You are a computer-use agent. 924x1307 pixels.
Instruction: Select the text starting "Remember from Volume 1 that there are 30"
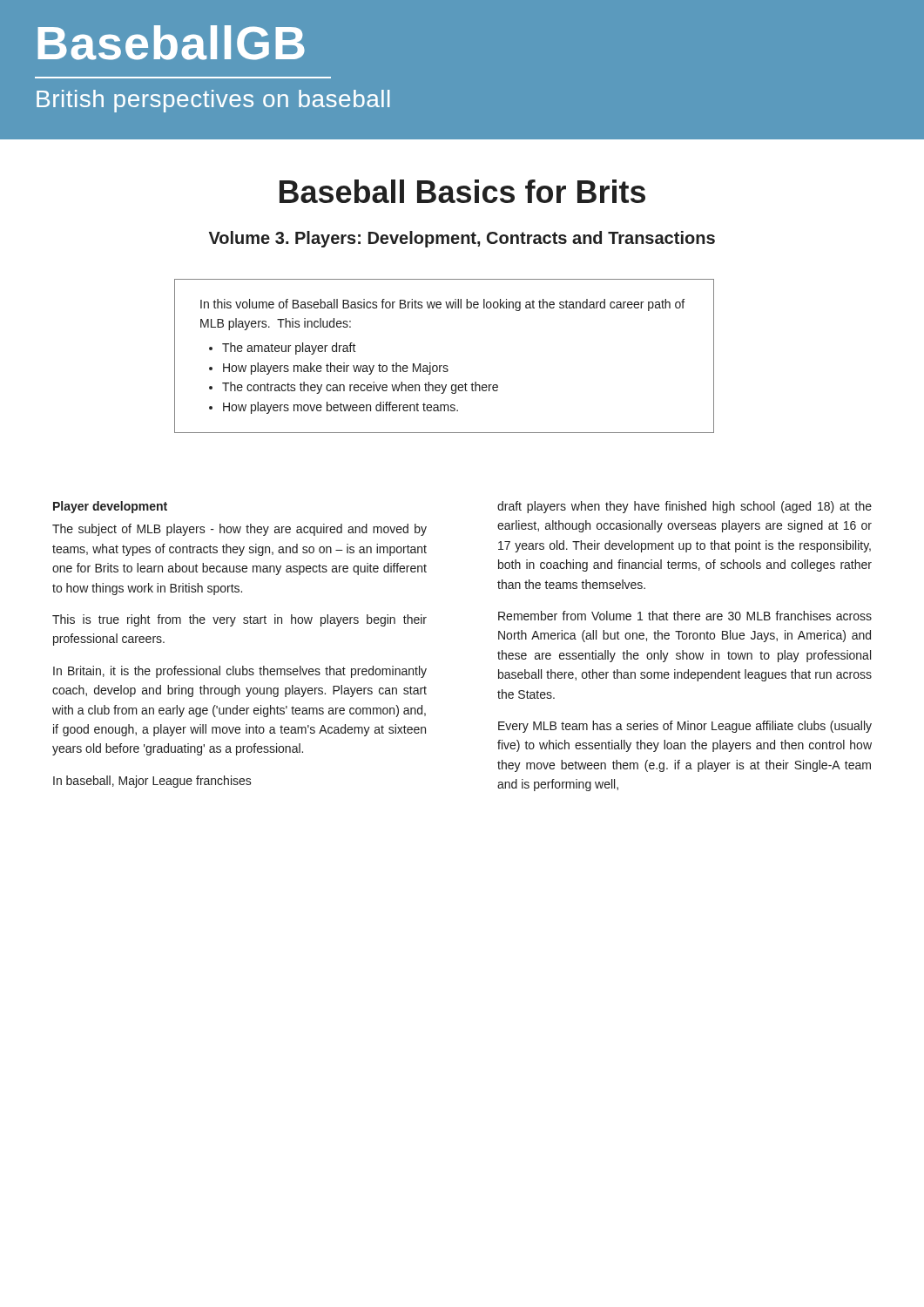point(684,655)
